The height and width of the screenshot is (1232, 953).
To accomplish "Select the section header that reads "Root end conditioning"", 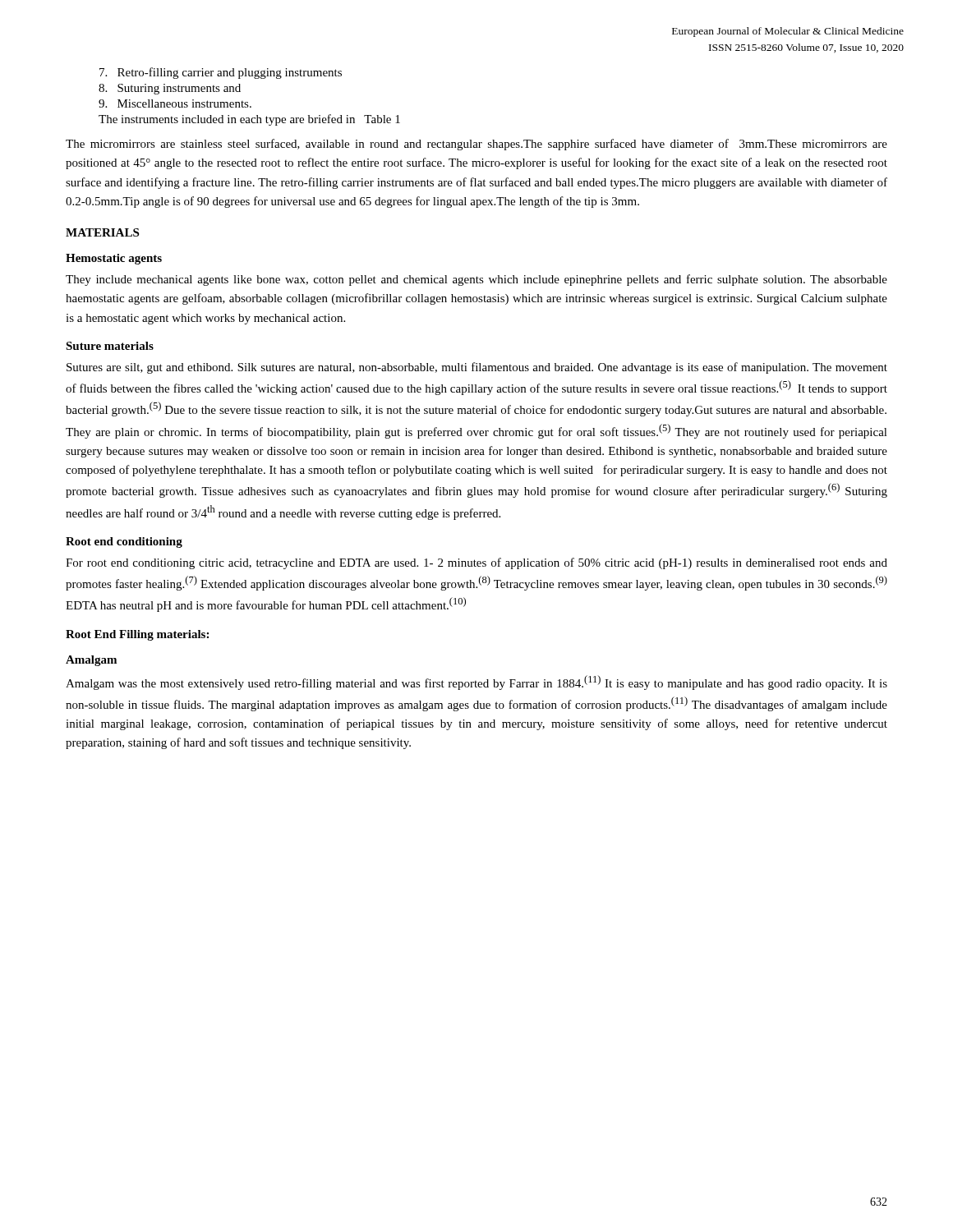I will (x=124, y=541).
